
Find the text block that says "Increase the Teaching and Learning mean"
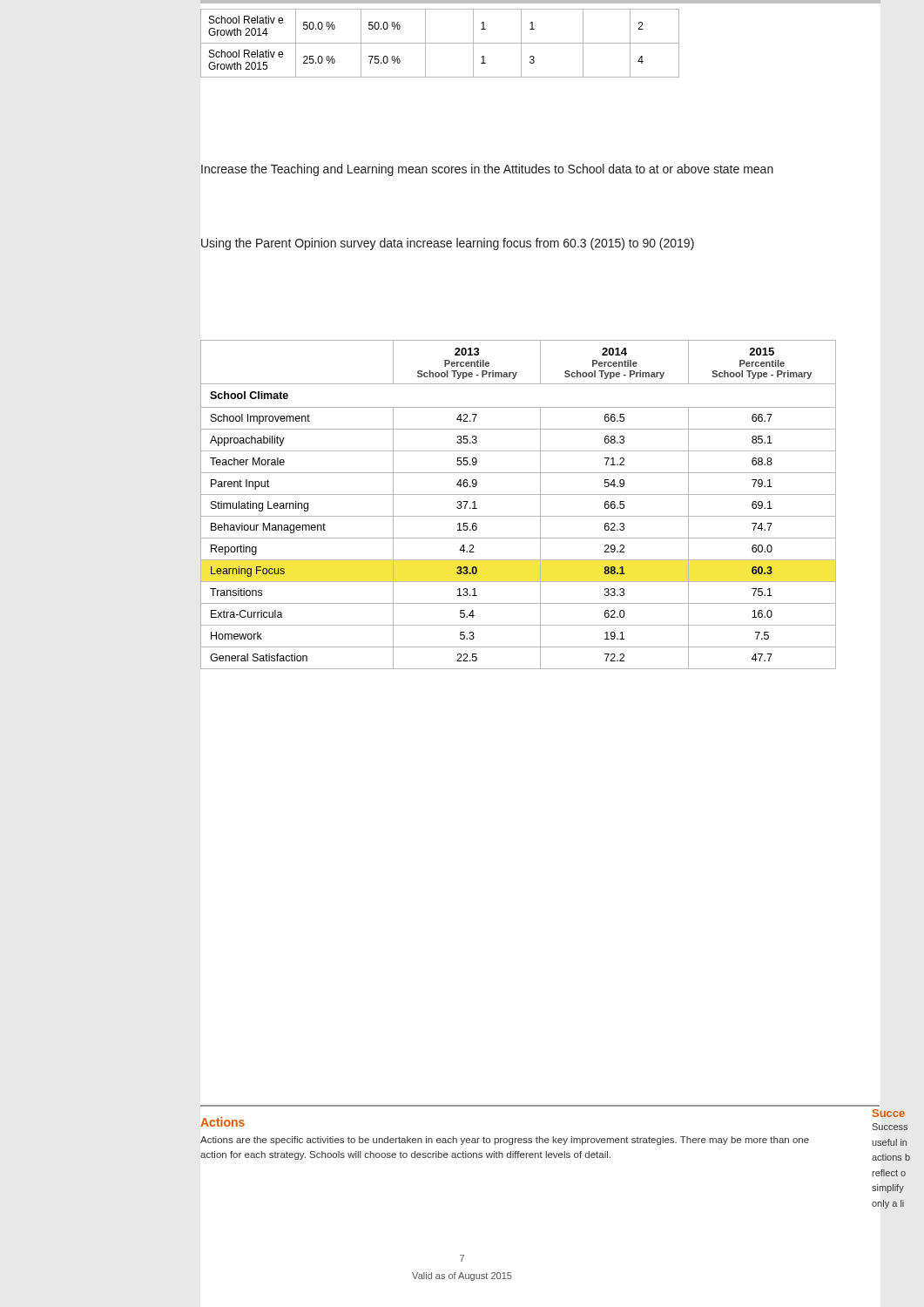(x=487, y=169)
